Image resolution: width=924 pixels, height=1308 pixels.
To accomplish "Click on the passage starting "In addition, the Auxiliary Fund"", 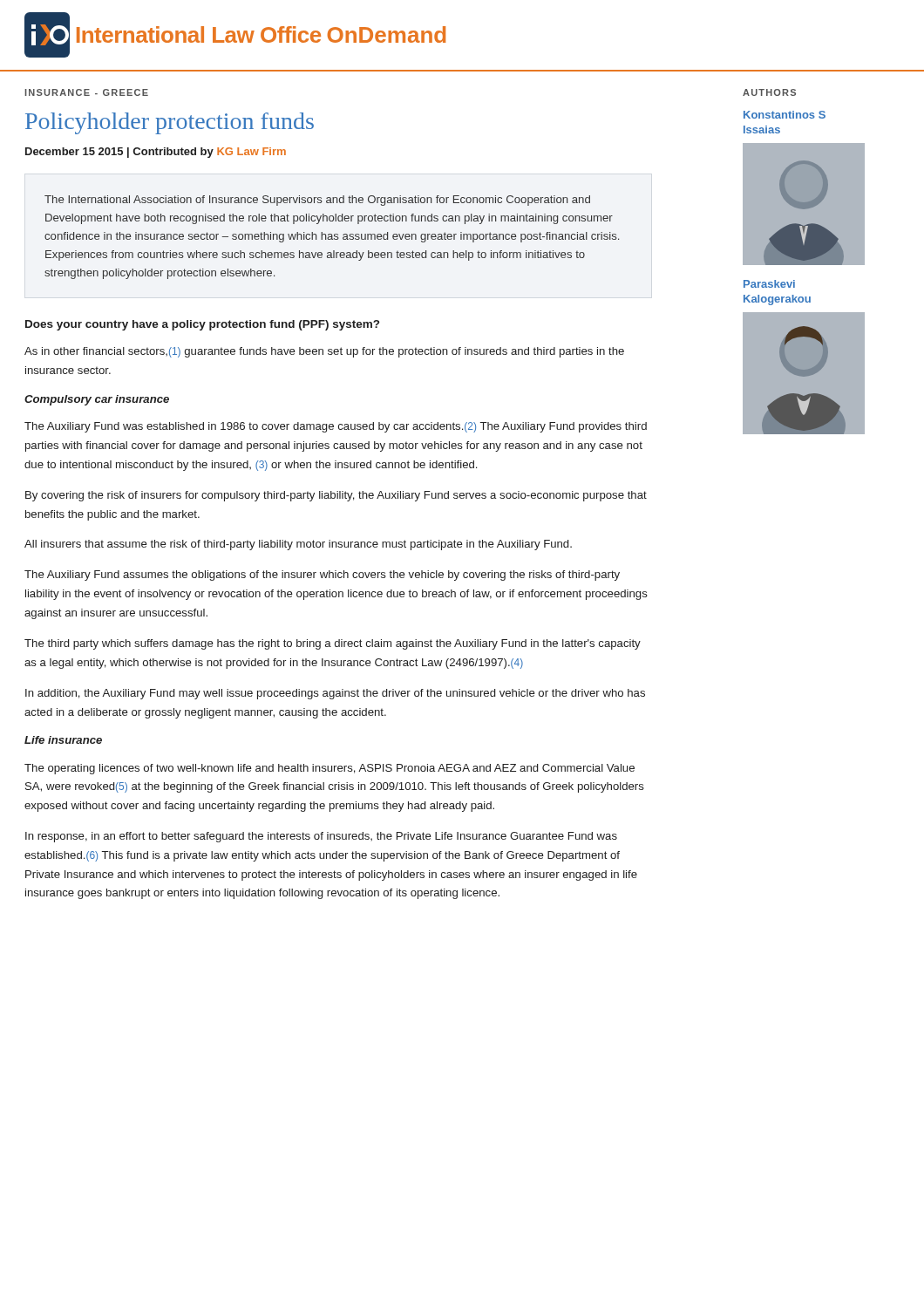I will coord(338,702).
